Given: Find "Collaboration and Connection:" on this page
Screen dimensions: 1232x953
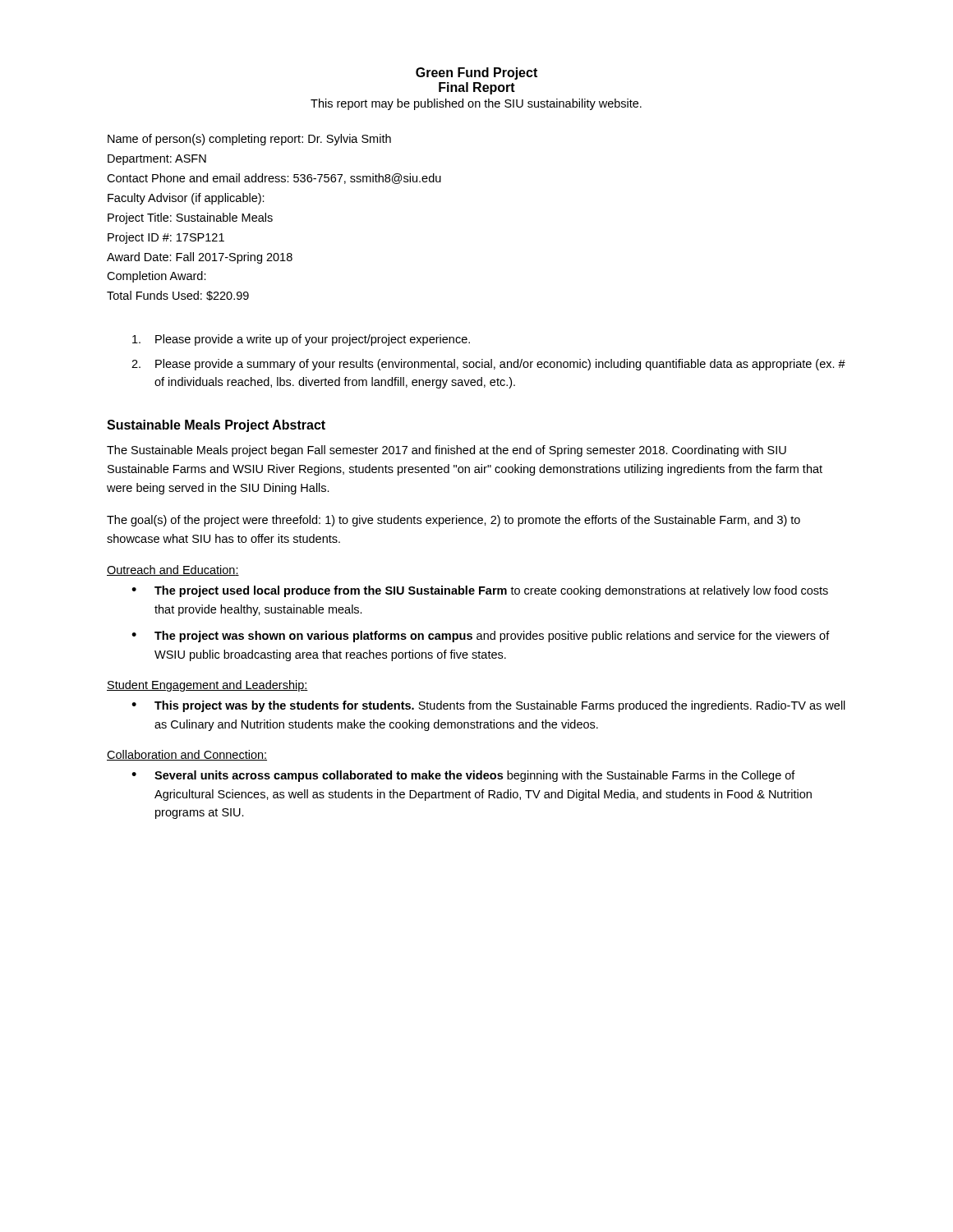Looking at the screenshot, I should (x=187, y=755).
